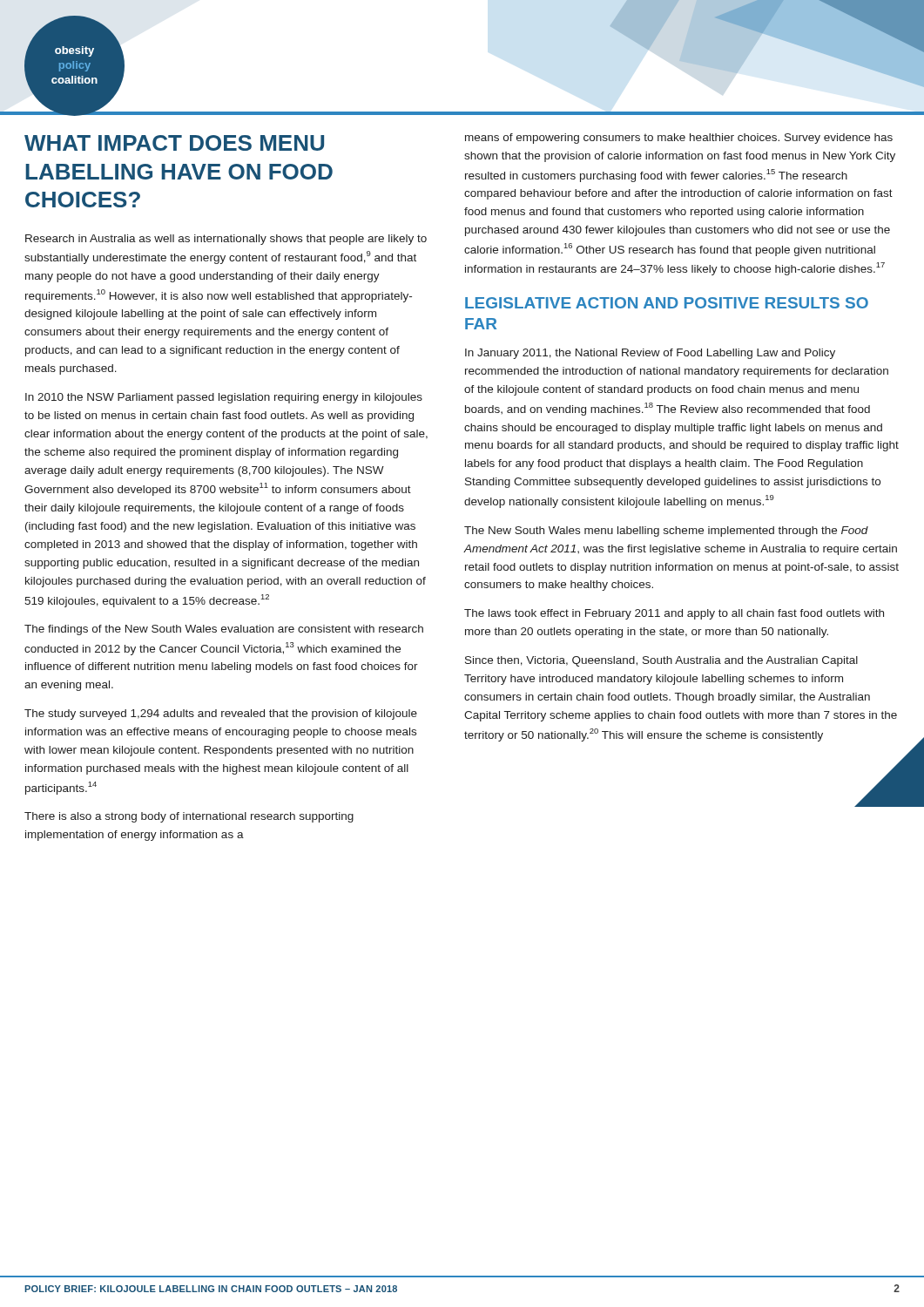
Task: Click on the text block containing "The laws took effect in February 2011 and"
Action: (x=675, y=622)
